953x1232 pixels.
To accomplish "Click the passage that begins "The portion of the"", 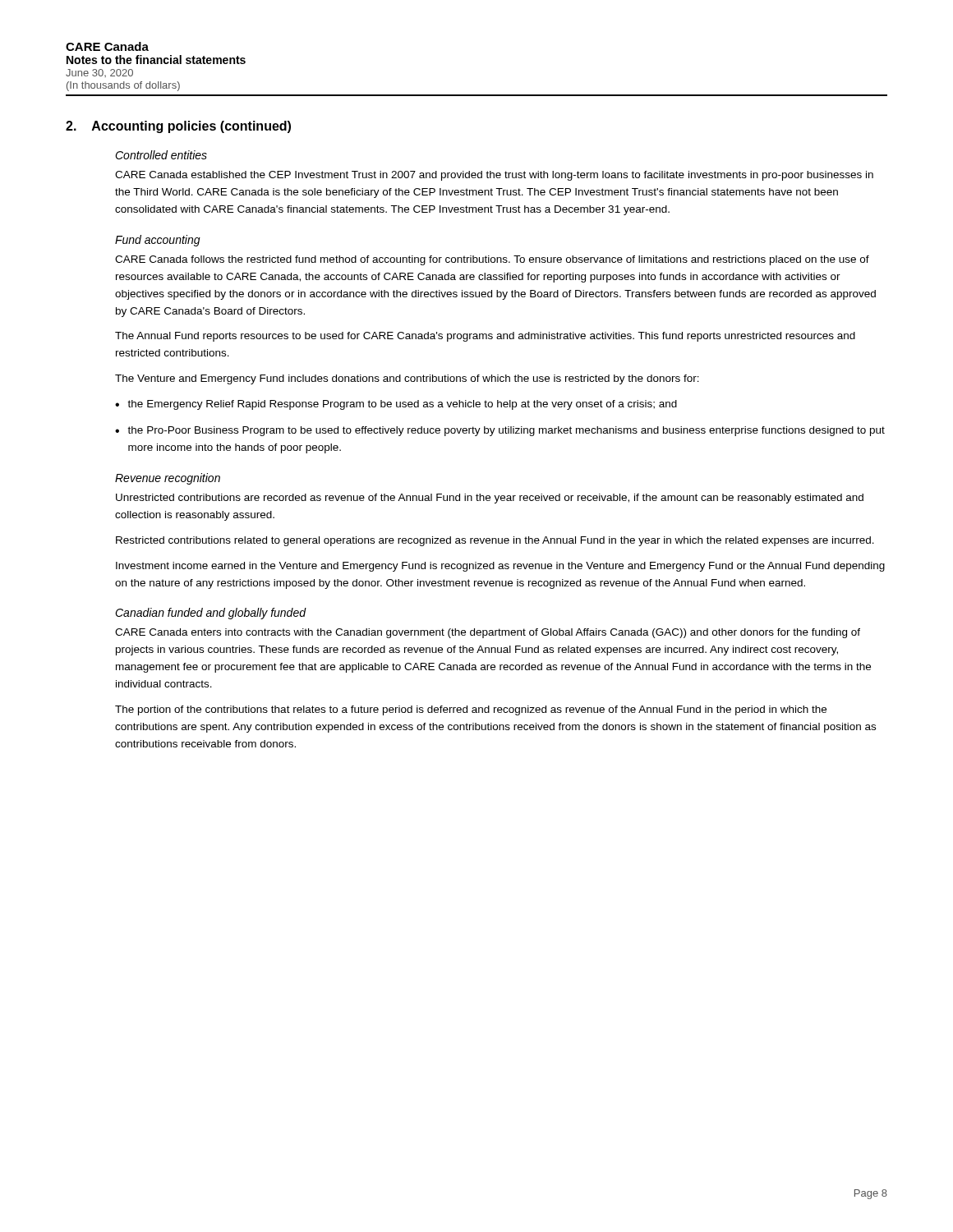I will [x=501, y=727].
